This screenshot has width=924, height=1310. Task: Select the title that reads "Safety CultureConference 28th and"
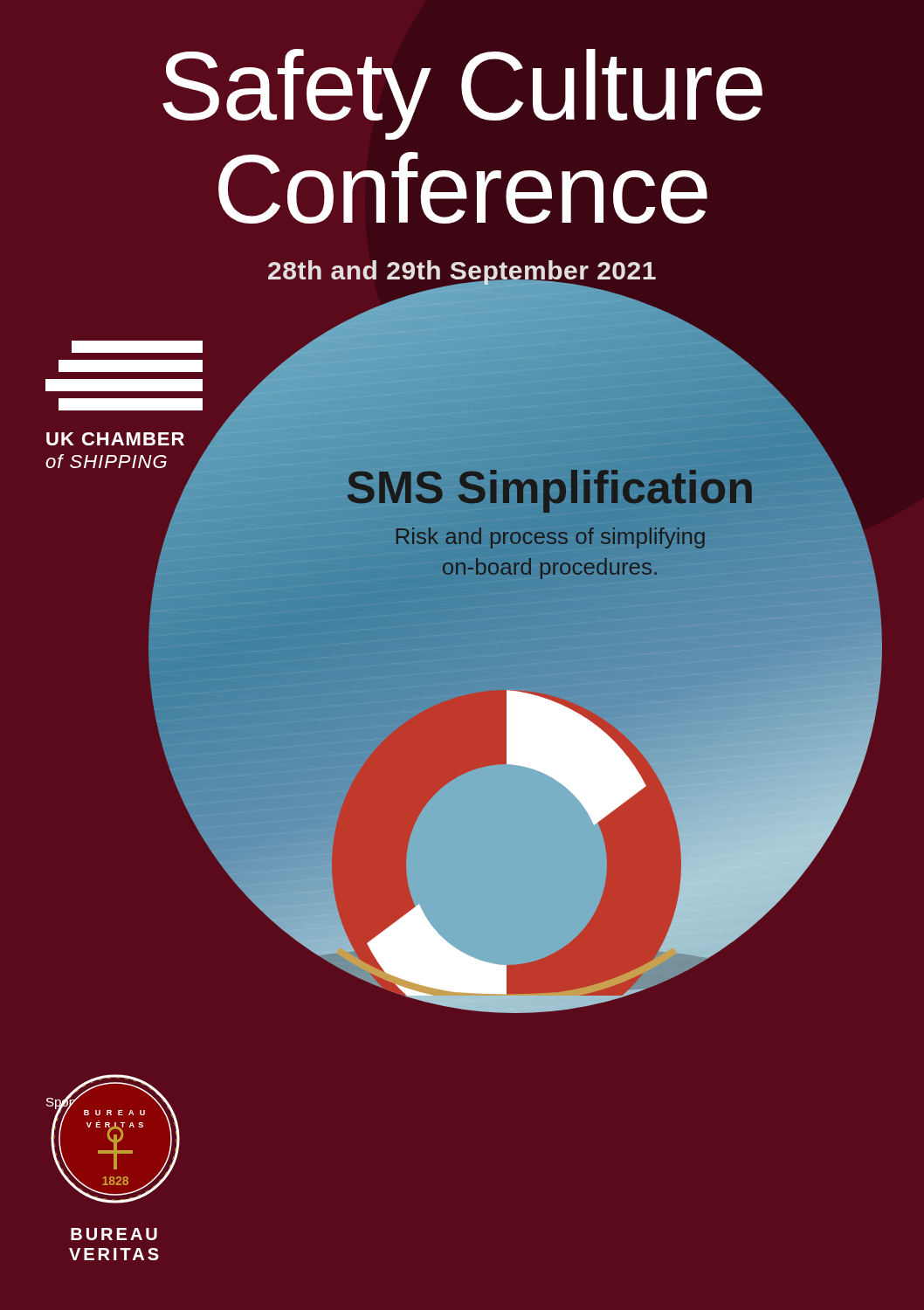(x=462, y=160)
